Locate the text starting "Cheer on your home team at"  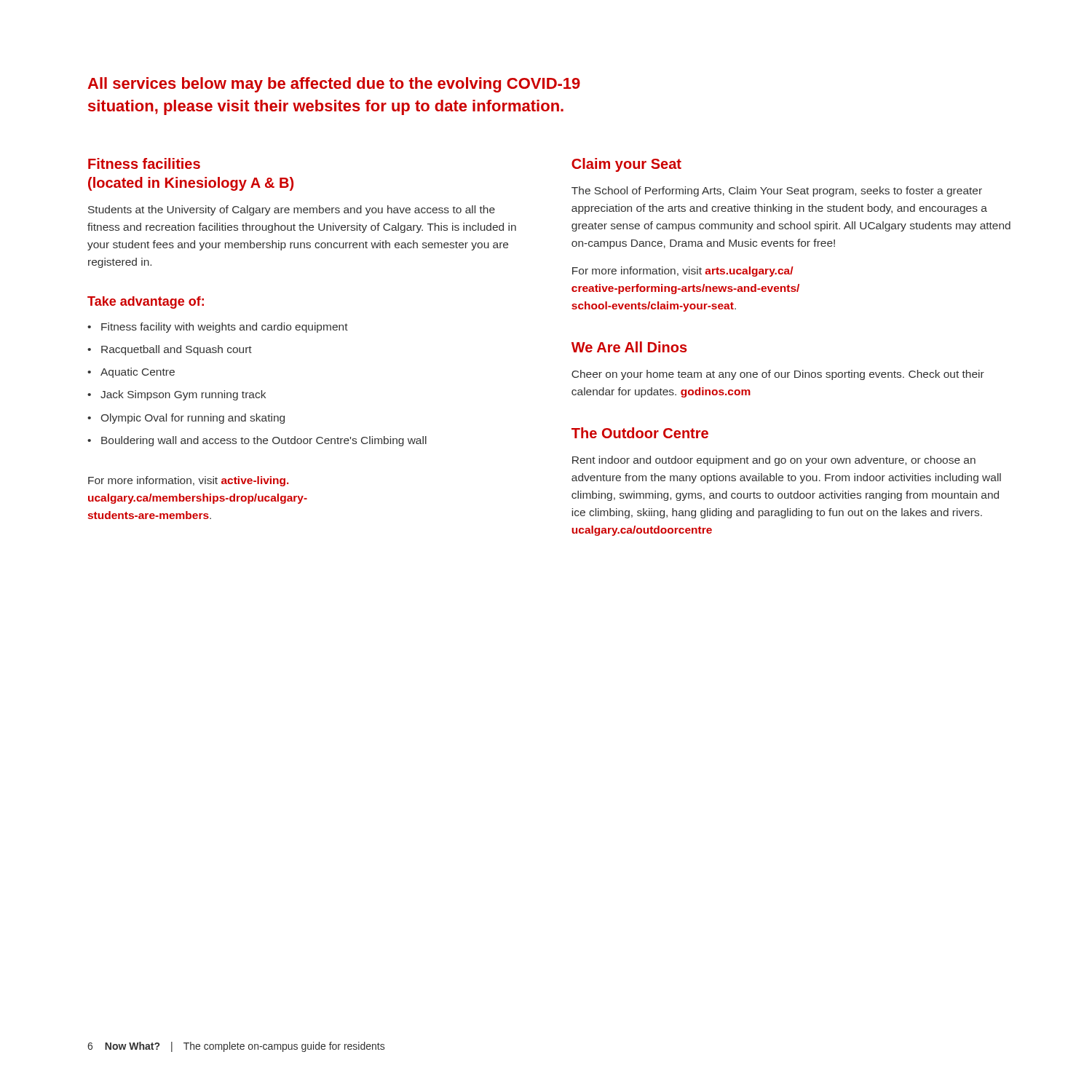(x=778, y=382)
